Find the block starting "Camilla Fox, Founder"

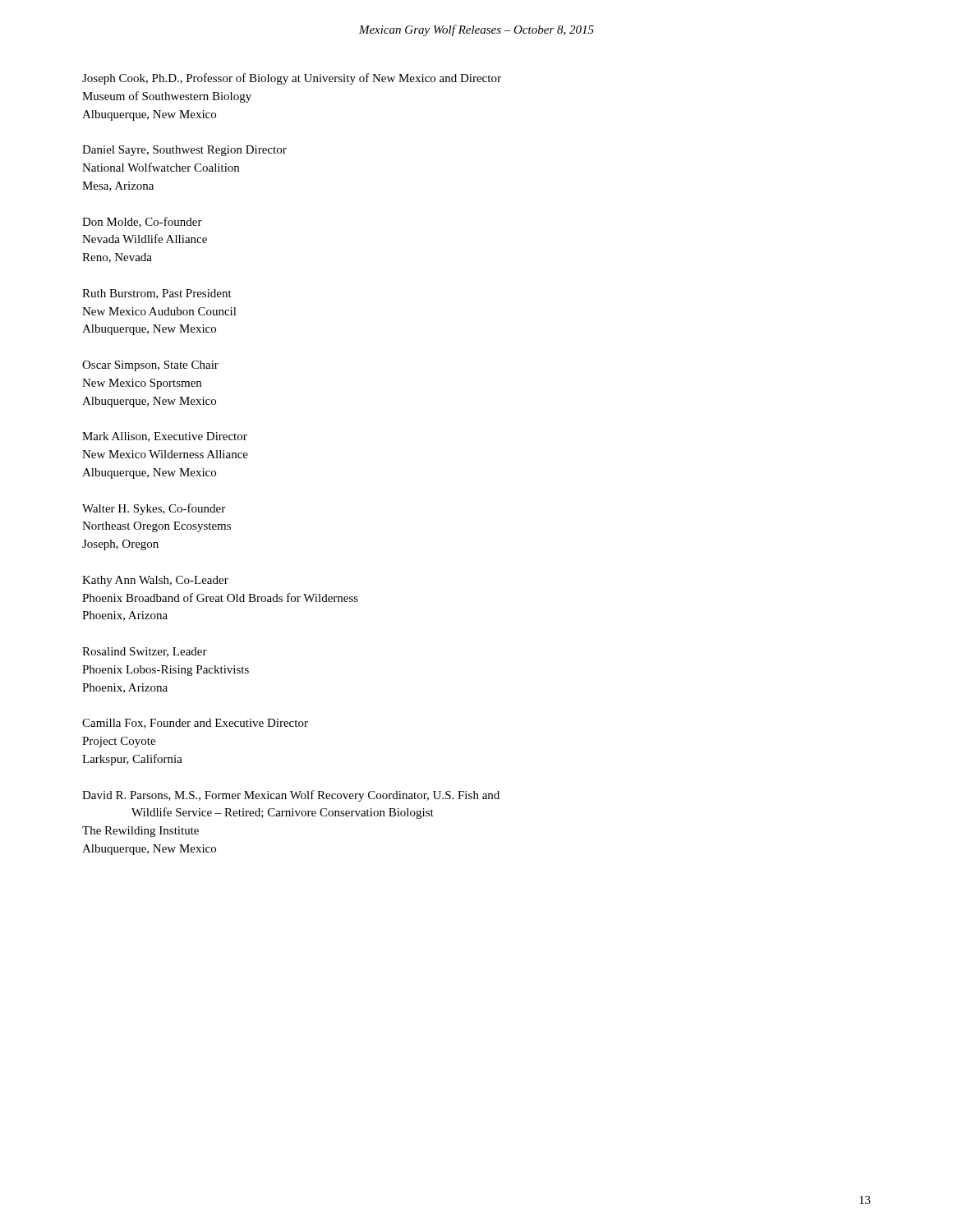pyautogui.click(x=195, y=724)
